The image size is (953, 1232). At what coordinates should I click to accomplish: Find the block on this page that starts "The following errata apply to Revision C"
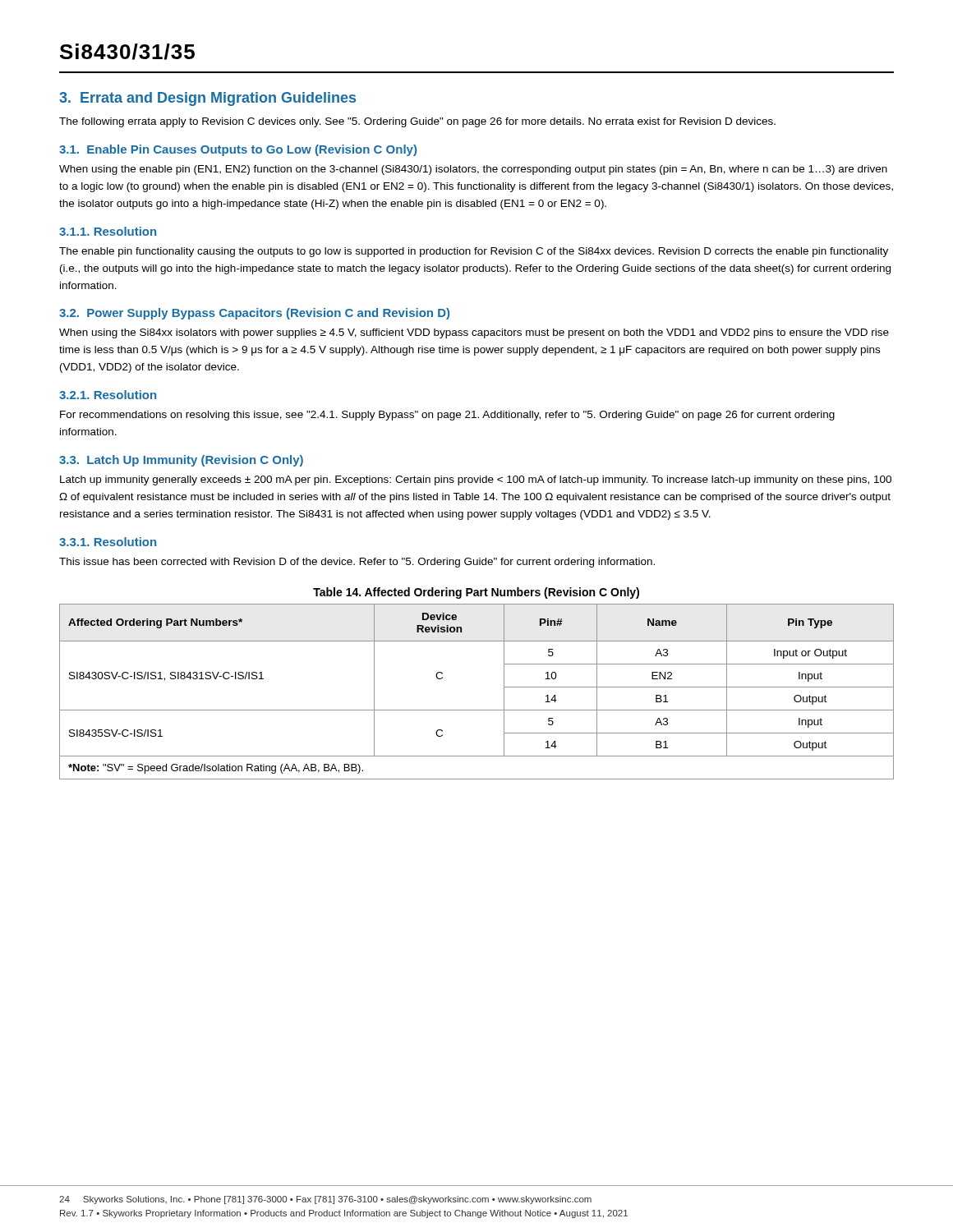[x=418, y=121]
